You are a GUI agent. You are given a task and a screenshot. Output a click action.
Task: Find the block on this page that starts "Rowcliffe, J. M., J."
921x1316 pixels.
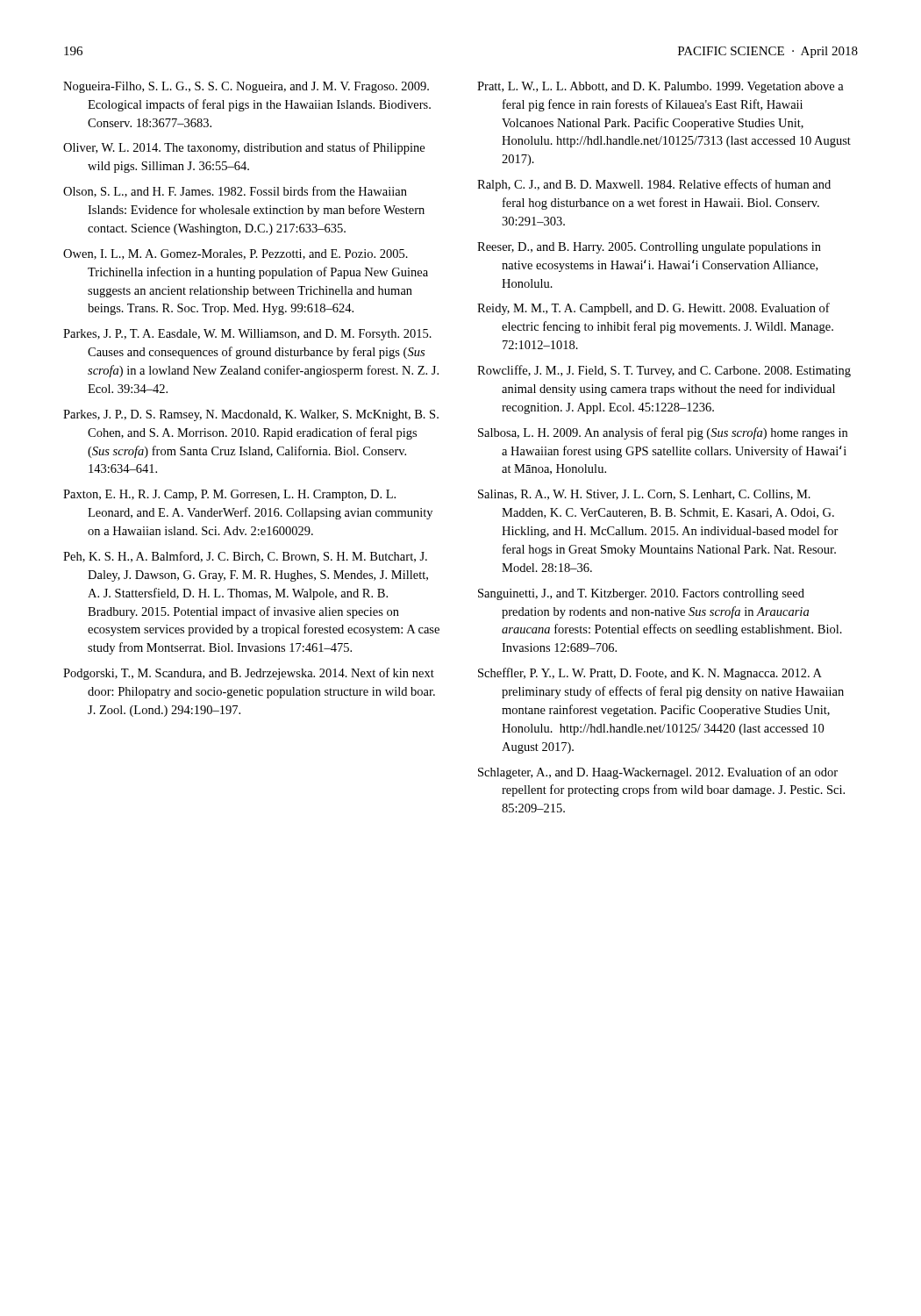pyautogui.click(x=664, y=389)
